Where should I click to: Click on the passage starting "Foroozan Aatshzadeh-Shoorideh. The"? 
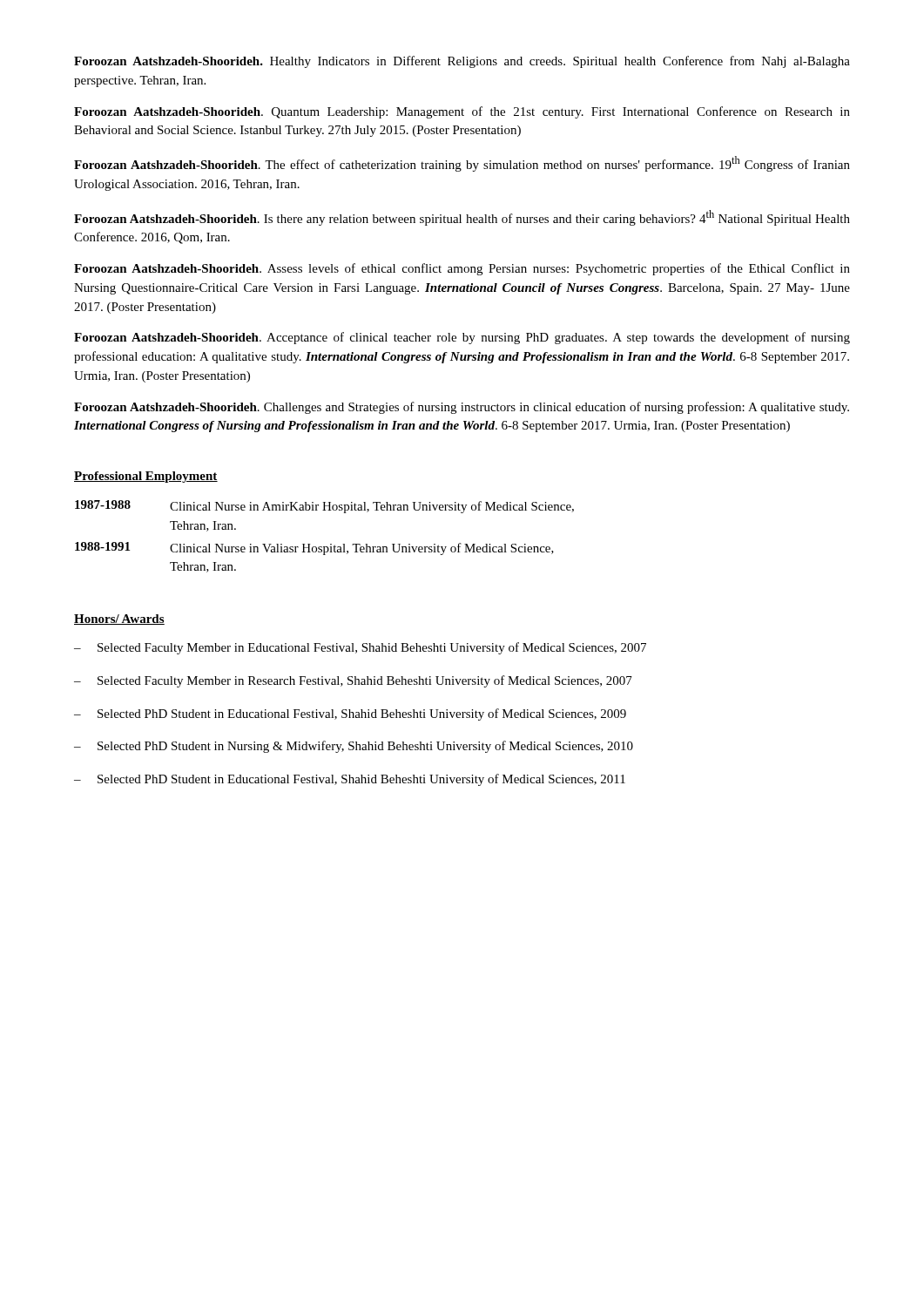(462, 172)
